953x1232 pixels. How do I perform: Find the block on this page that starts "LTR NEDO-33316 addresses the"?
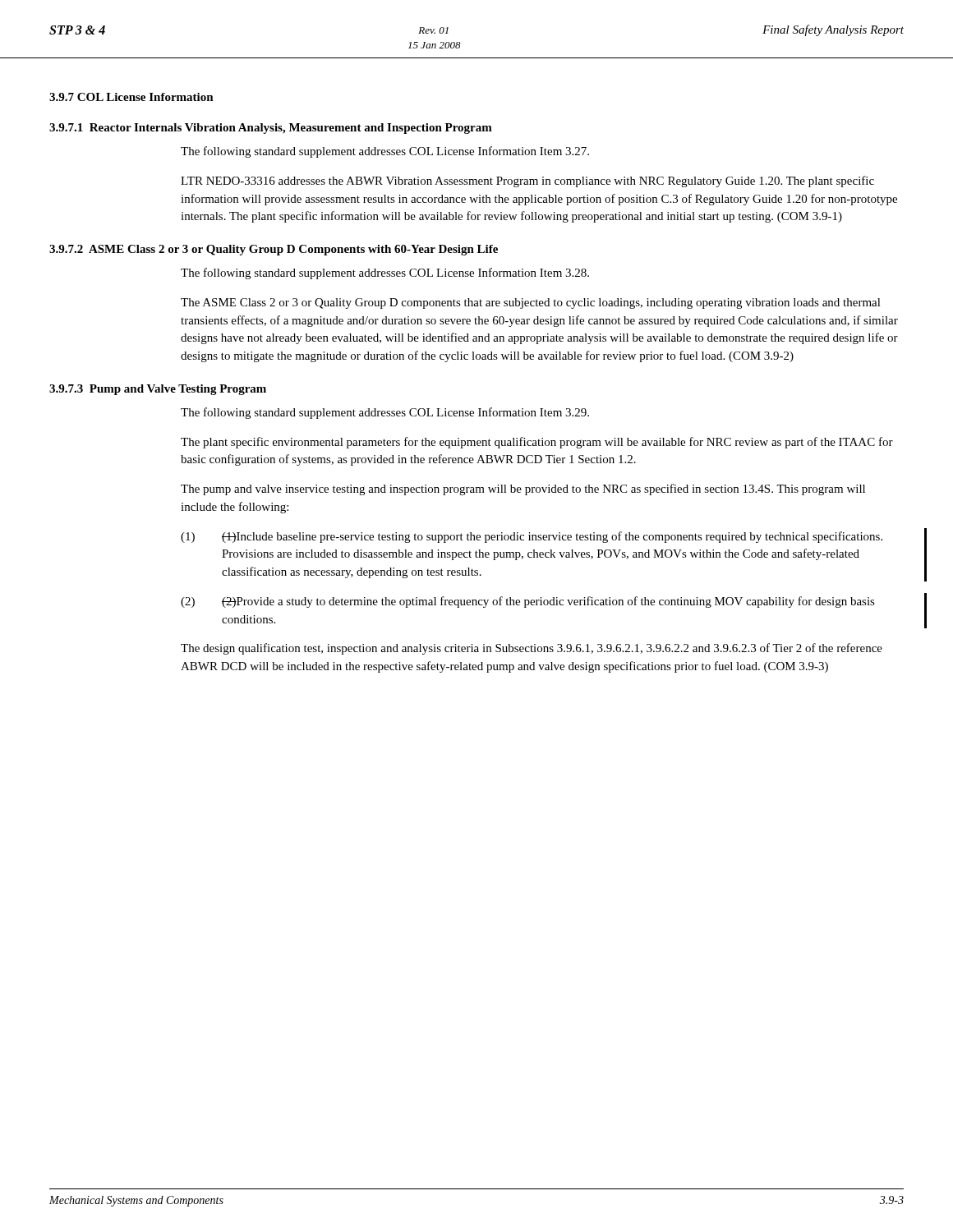pyautogui.click(x=539, y=198)
